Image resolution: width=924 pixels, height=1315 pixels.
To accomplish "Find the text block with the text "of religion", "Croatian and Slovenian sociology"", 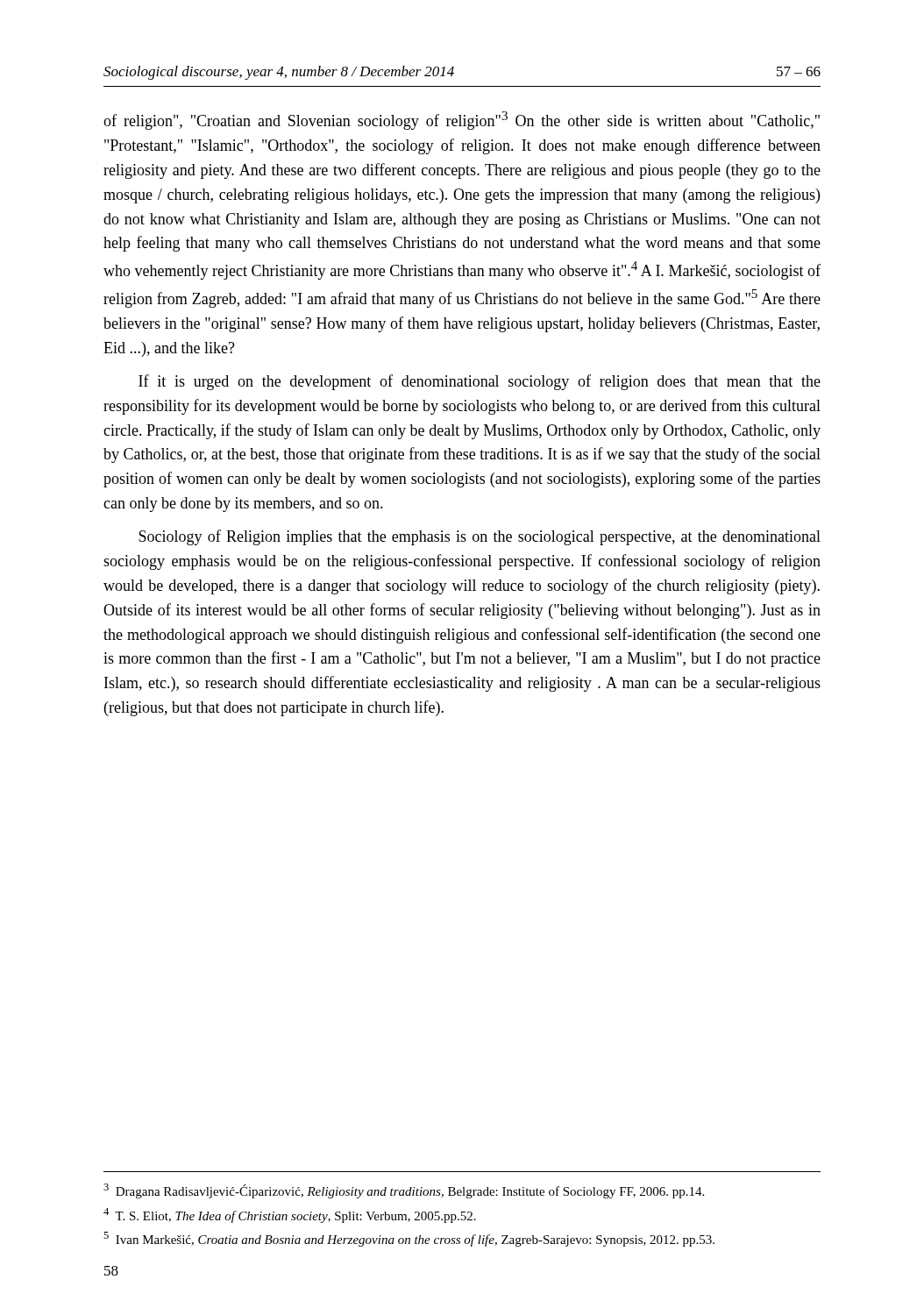I will [x=462, y=233].
